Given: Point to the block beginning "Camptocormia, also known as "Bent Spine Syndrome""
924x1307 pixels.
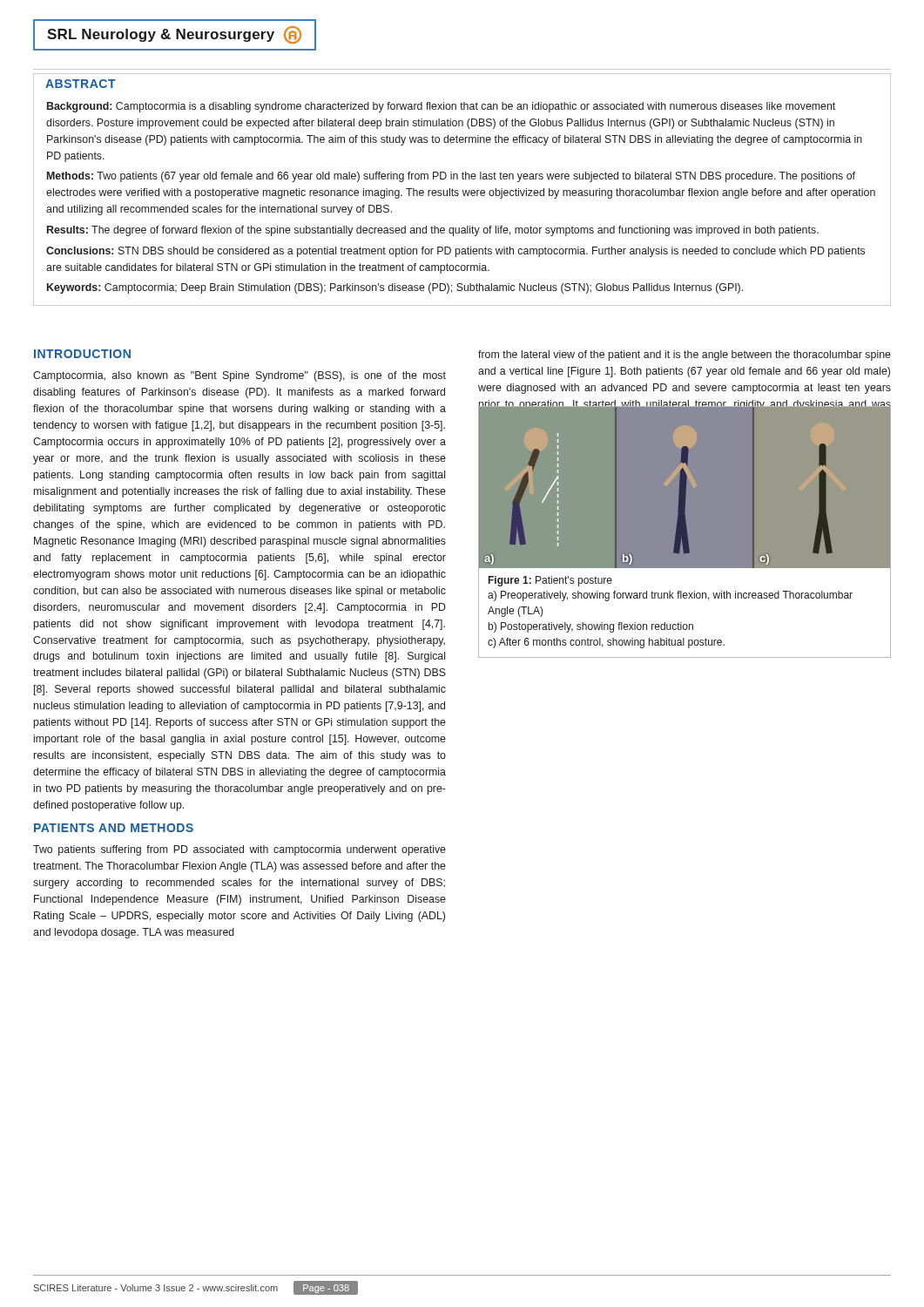Looking at the screenshot, I should pos(240,590).
